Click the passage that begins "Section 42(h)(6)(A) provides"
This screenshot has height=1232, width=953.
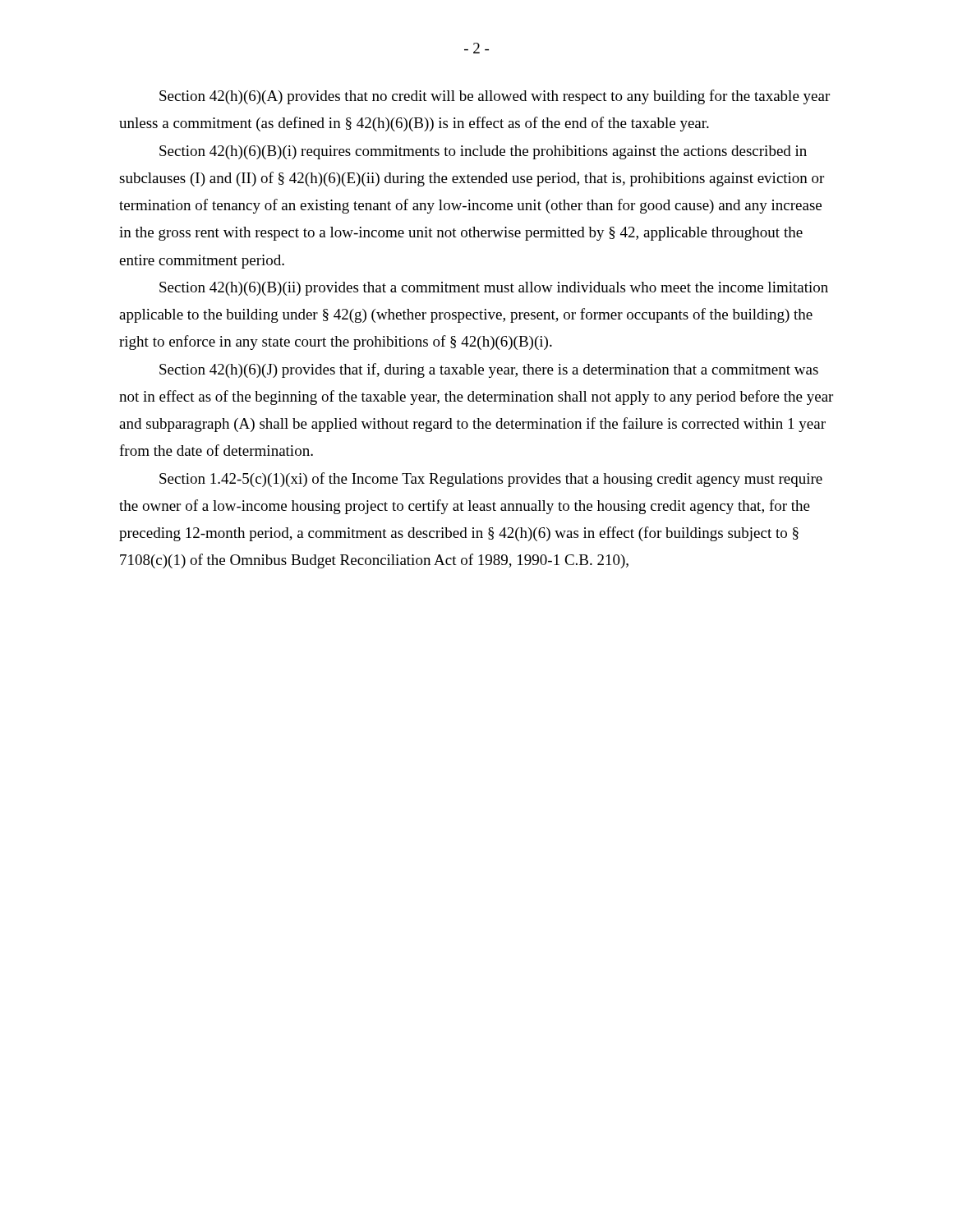(x=476, y=109)
